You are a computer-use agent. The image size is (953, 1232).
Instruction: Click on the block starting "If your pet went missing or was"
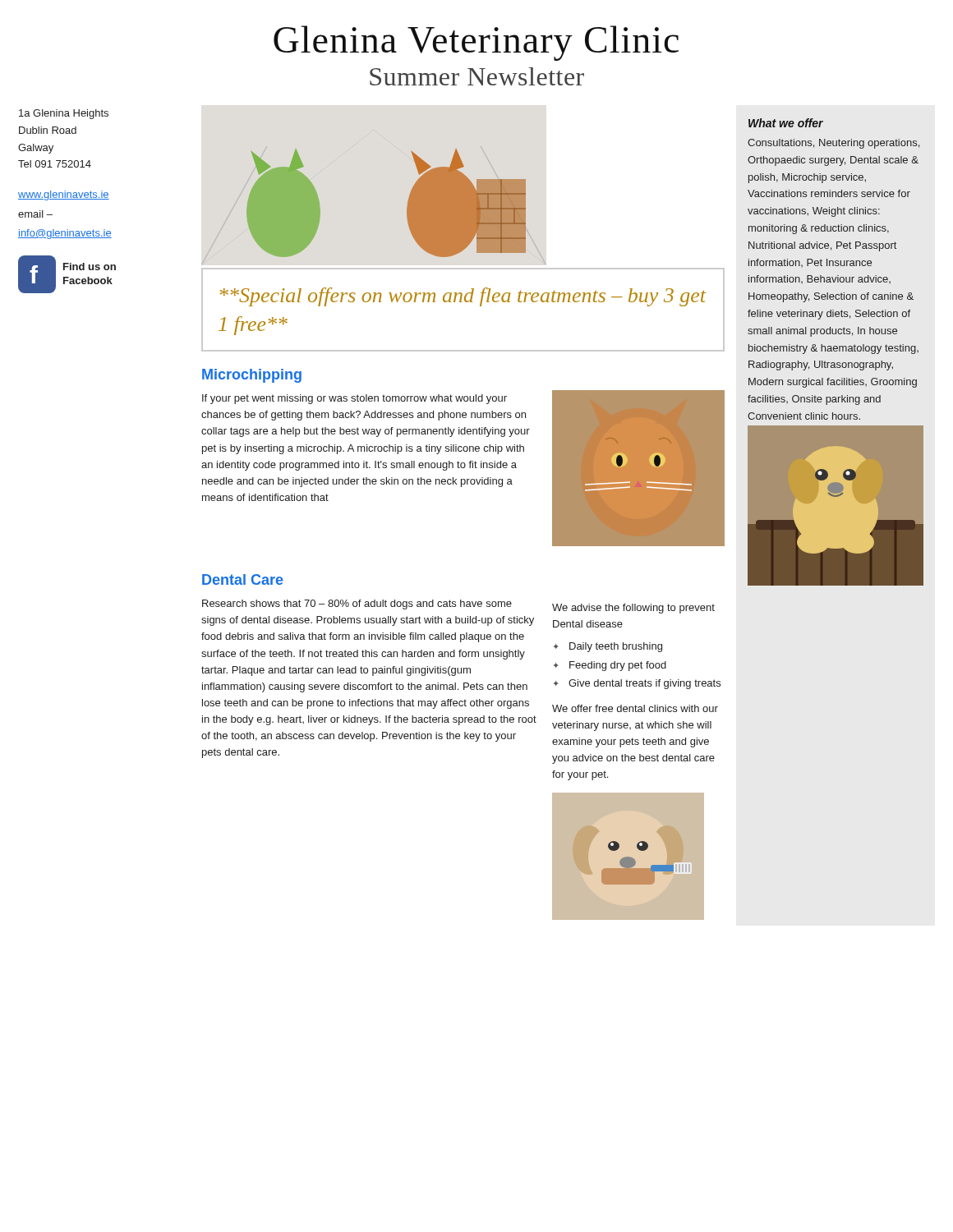click(x=365, y=448)
